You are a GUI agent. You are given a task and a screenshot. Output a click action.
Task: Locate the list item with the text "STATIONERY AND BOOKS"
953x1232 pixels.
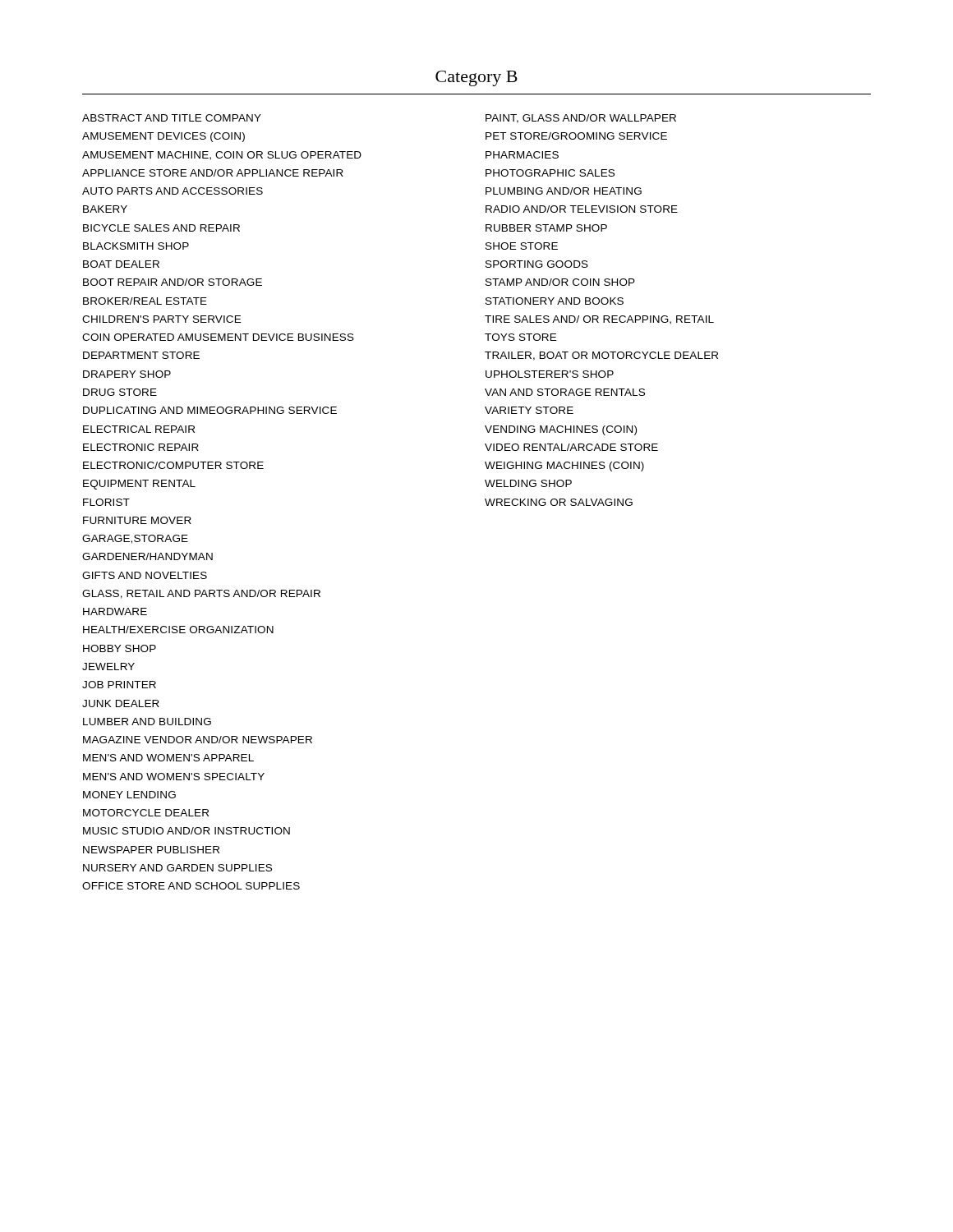(554, 301)
